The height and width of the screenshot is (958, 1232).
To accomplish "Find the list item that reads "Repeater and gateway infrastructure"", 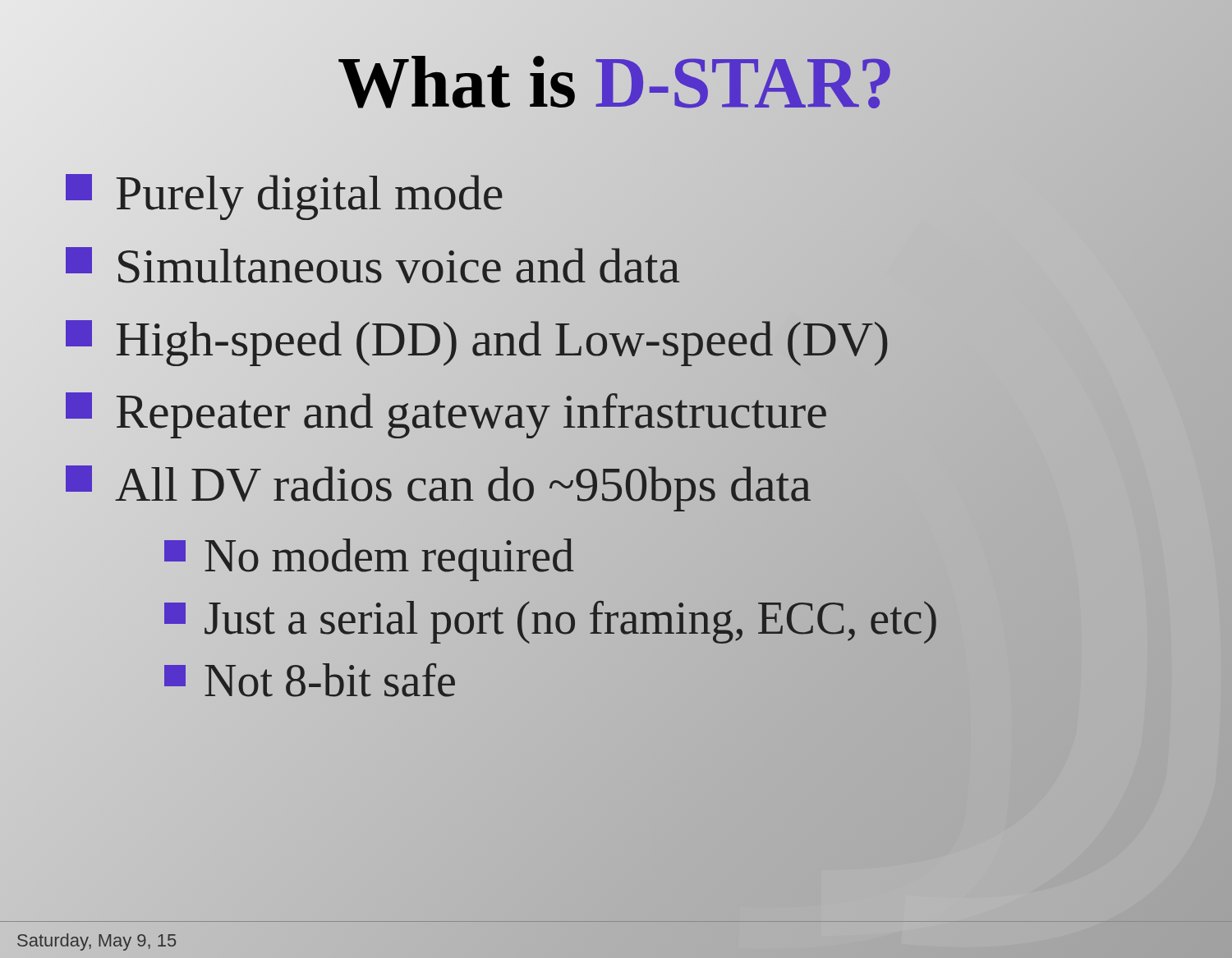I will point(447,412).
